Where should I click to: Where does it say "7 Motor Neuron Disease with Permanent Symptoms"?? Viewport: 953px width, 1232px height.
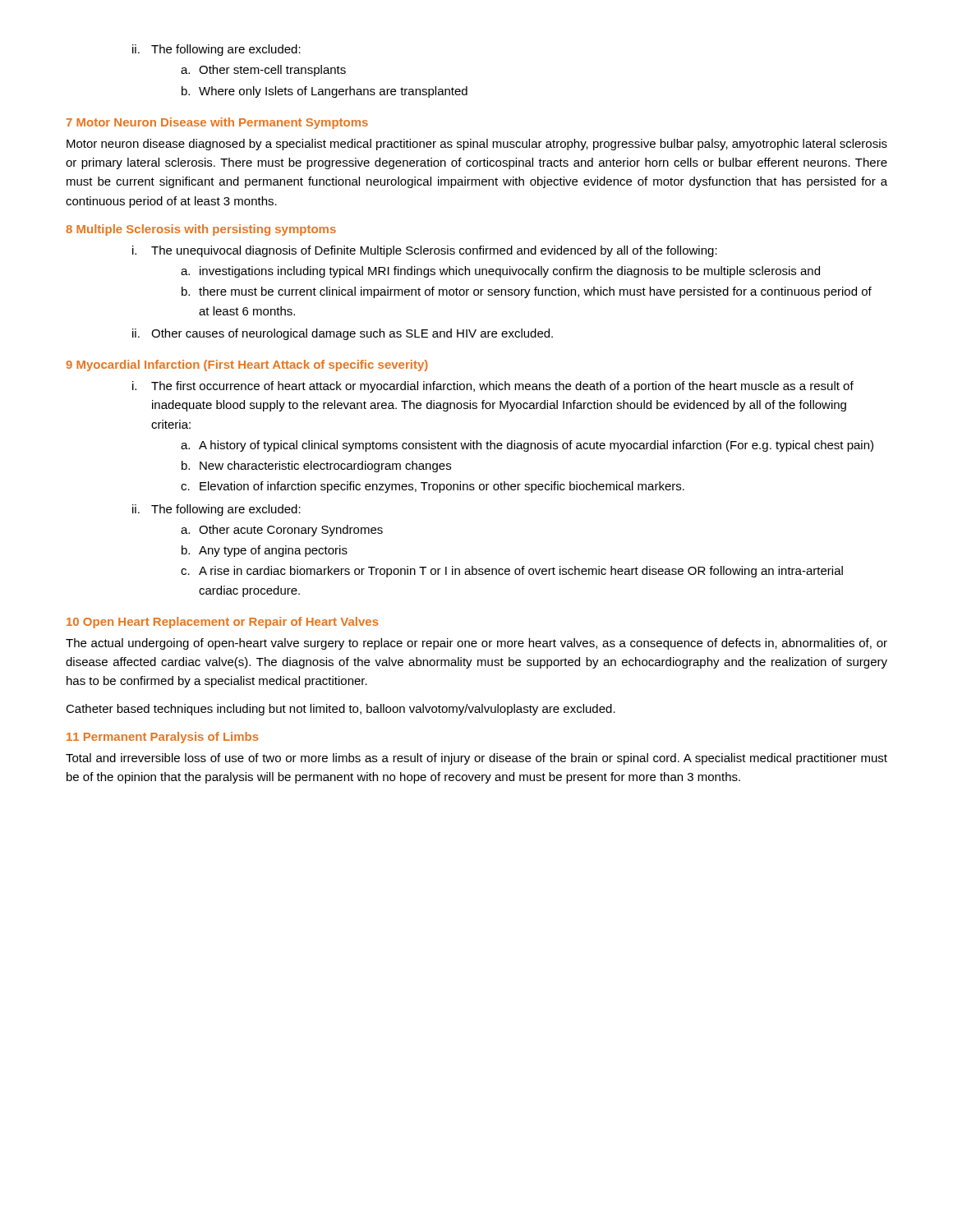coord(217,122)
